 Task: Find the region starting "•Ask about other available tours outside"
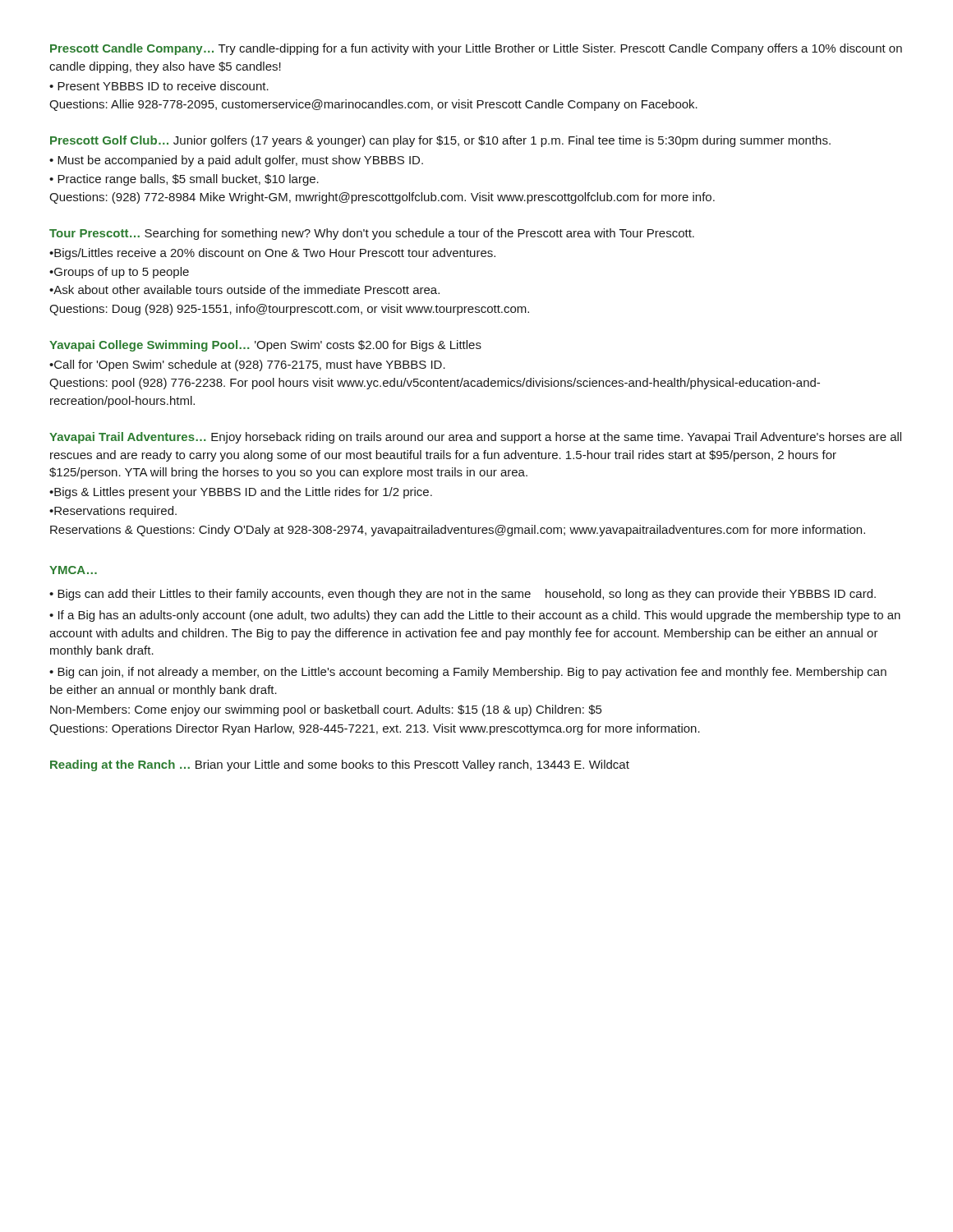click(x=245, y=290)
